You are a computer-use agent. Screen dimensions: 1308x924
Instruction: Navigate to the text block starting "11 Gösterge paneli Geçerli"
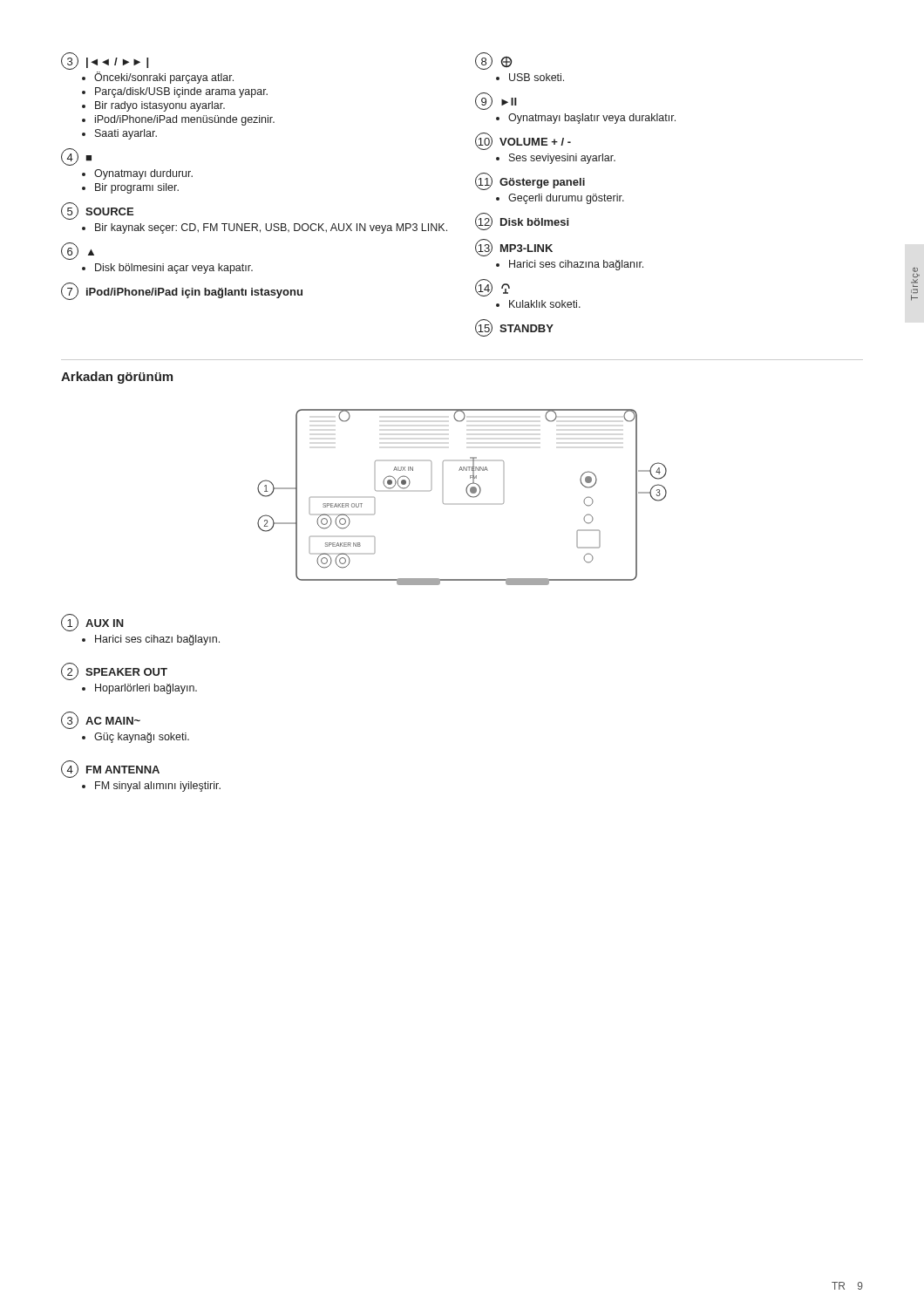pyautogui.click(x=530, y=181)
